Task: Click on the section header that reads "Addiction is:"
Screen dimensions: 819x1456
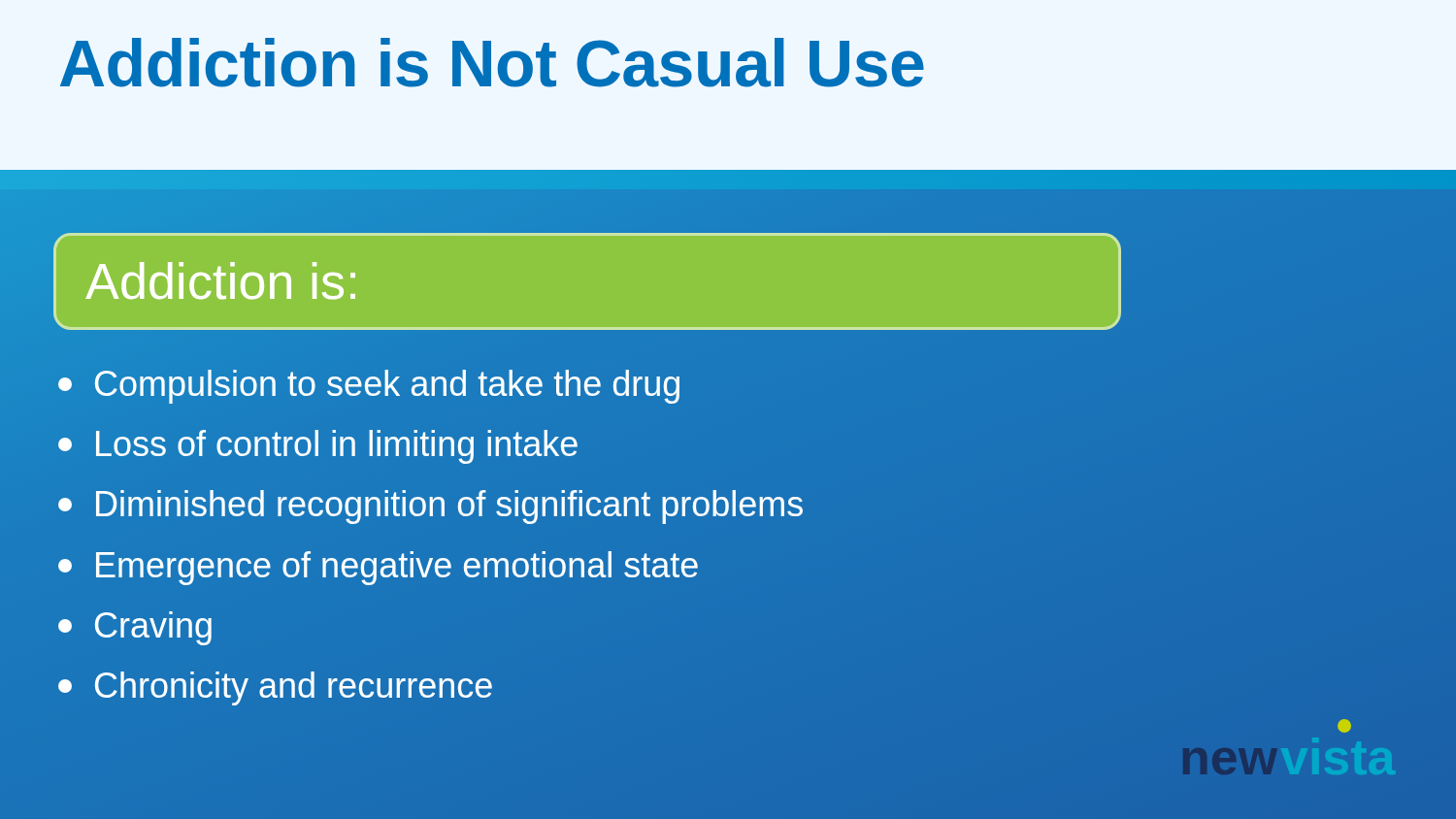Action: click(x=223, y=281)
